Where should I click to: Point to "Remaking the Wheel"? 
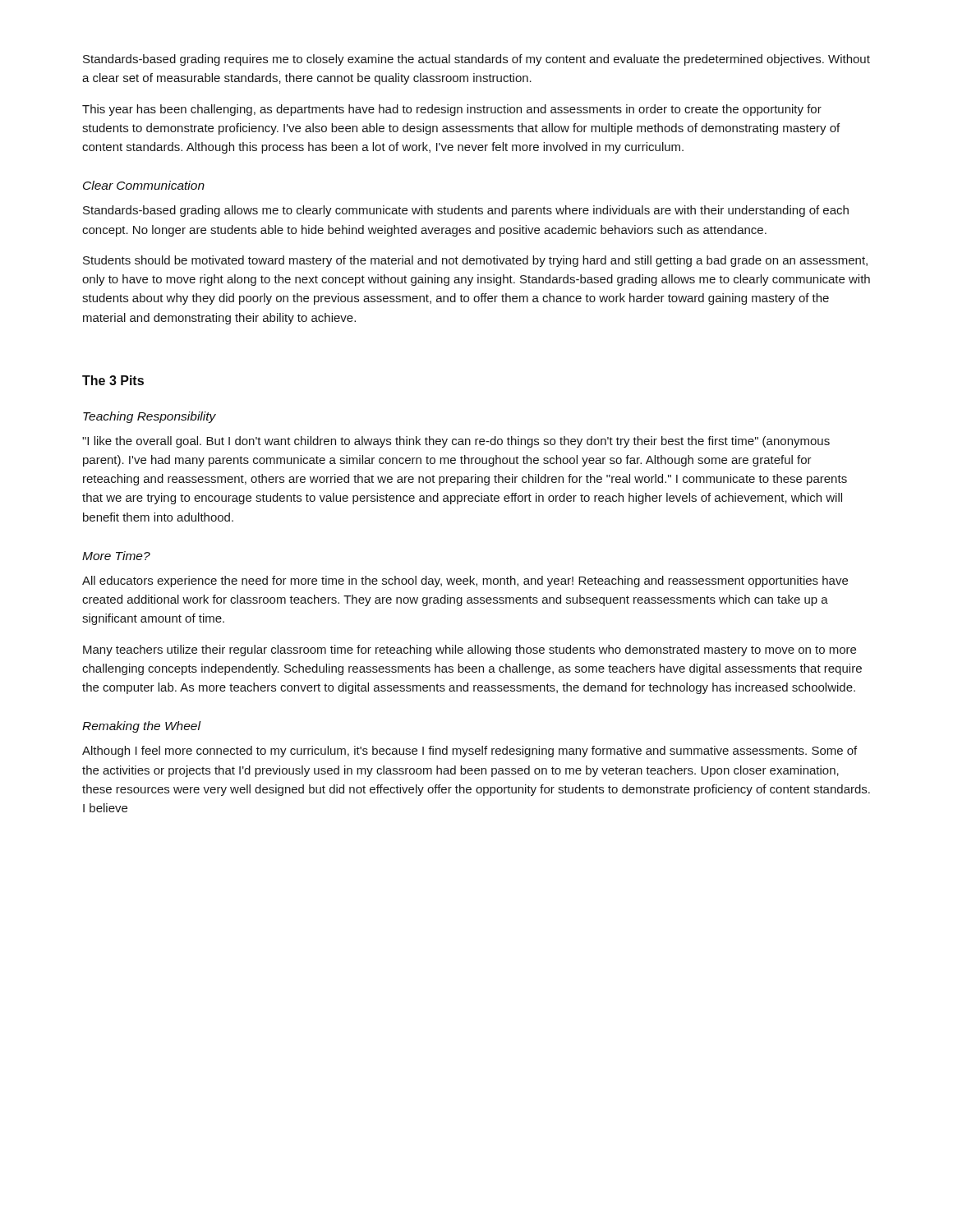point(142,727)
